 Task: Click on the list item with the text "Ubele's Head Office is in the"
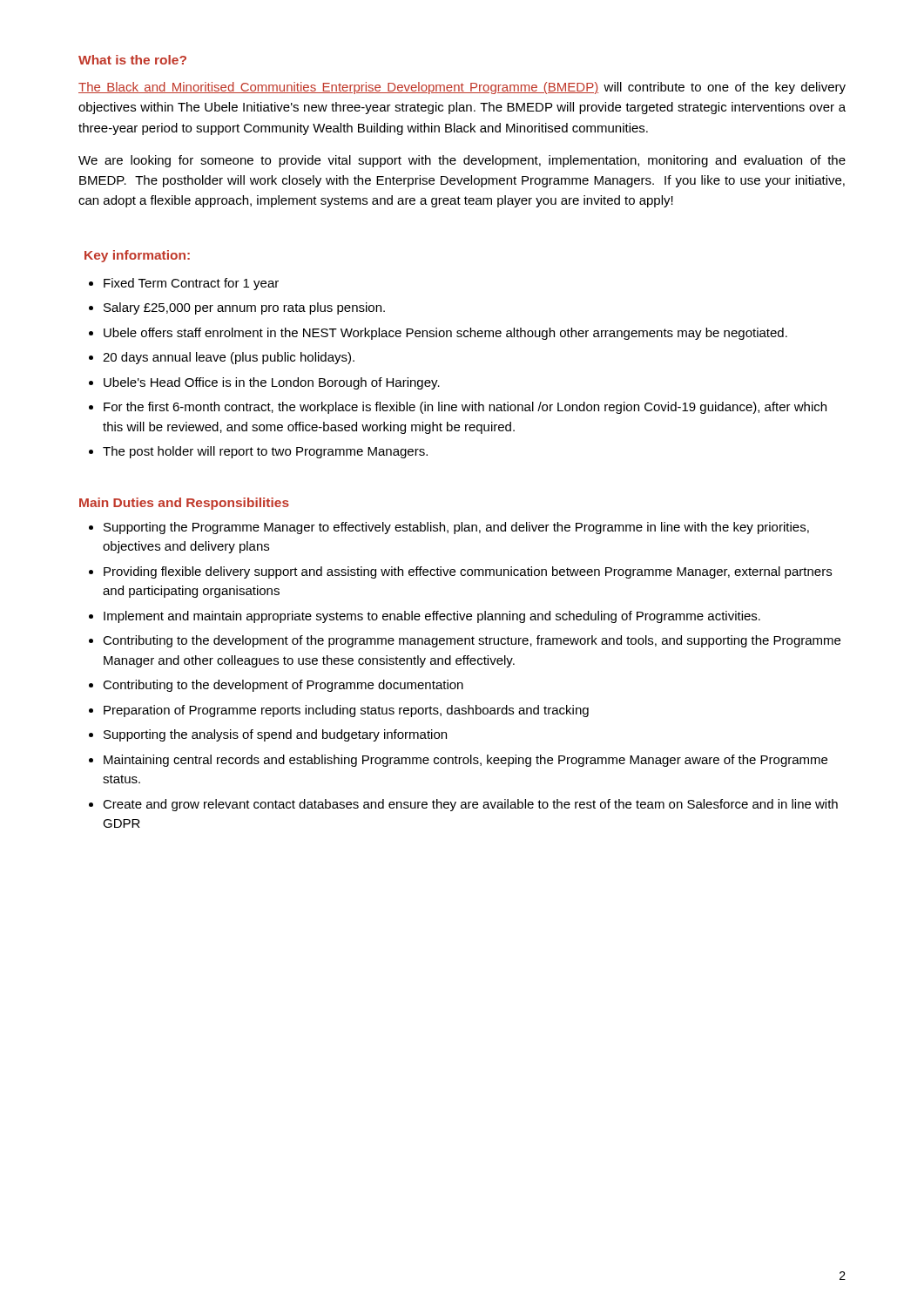(x=272, y=382)
